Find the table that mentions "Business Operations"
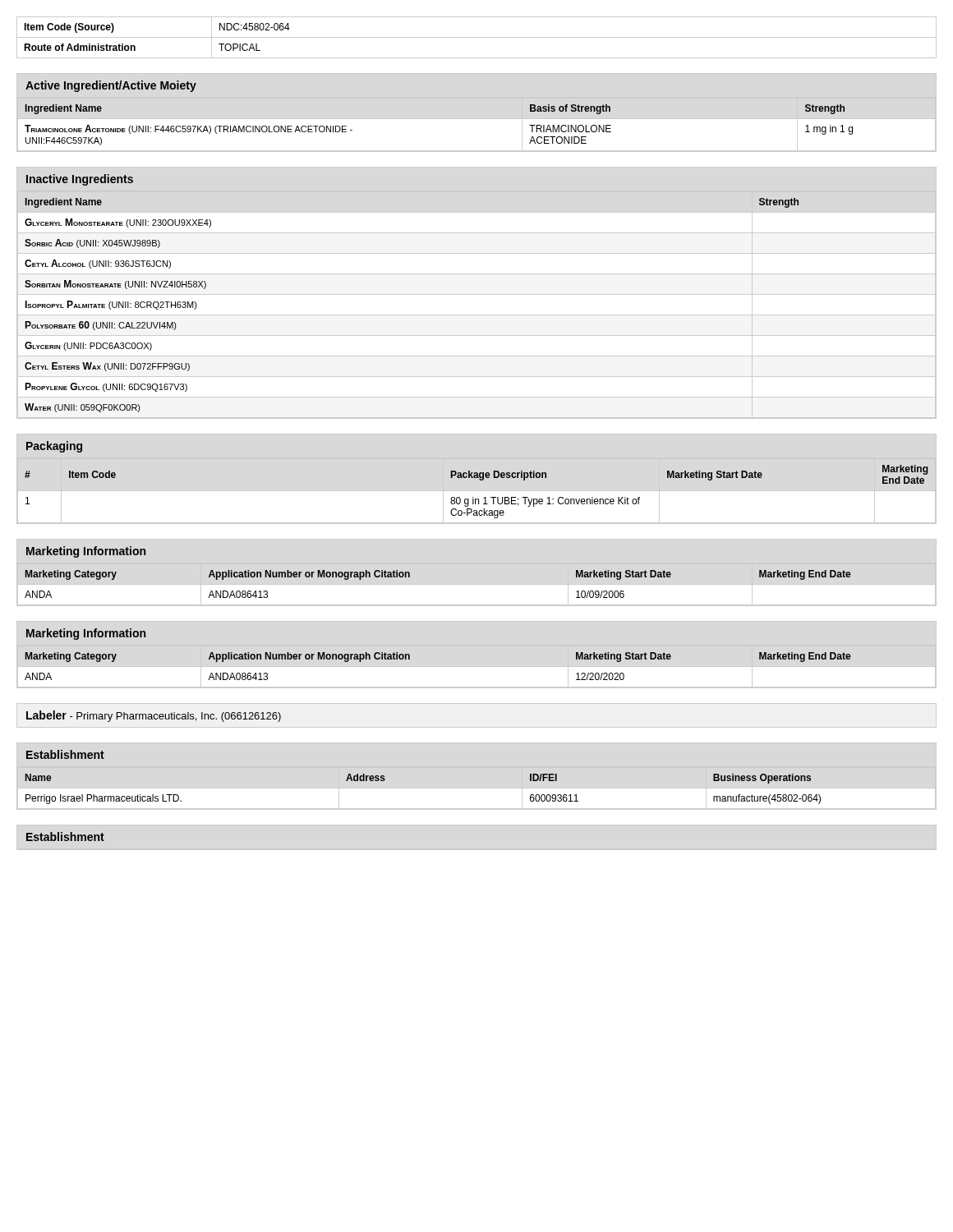Image resolution: width=953 pixels, height=1232 pixels. tap(476, 776)
